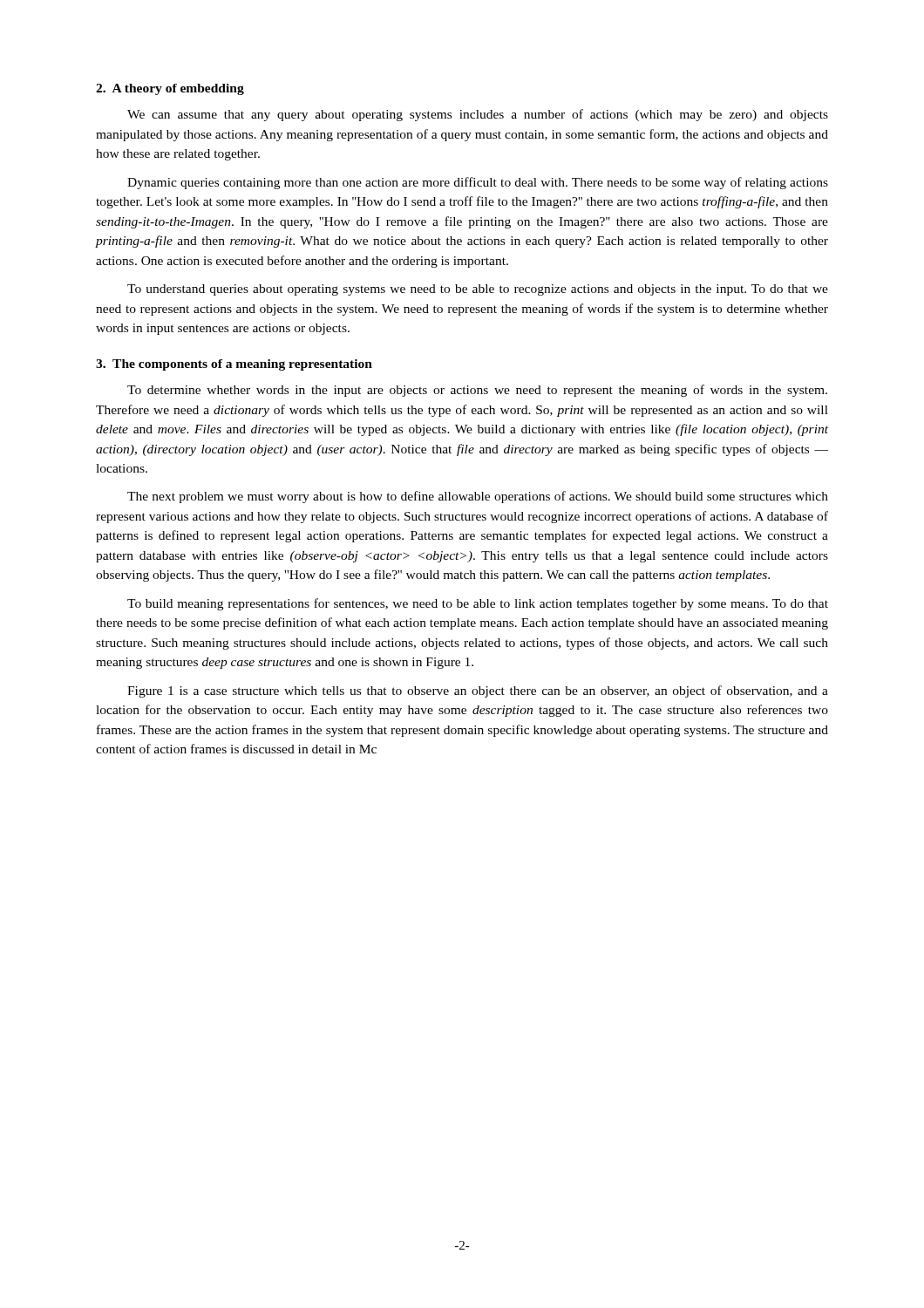Where is the passage that starts "To understand queries about operating"?

coord(462,308)
